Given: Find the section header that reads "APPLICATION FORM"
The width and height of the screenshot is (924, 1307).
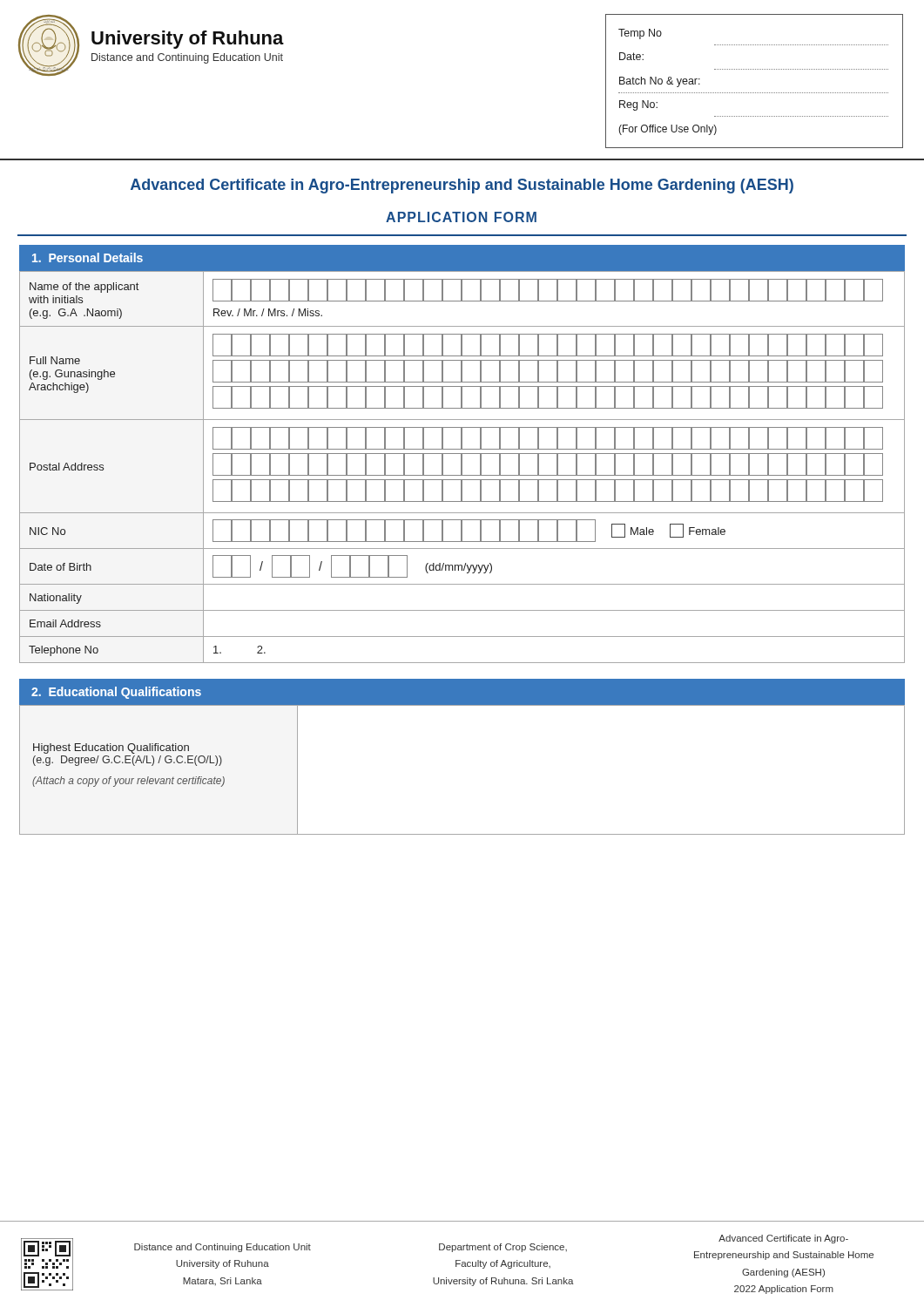Looking at the screenshot, I should pos(462,218).
